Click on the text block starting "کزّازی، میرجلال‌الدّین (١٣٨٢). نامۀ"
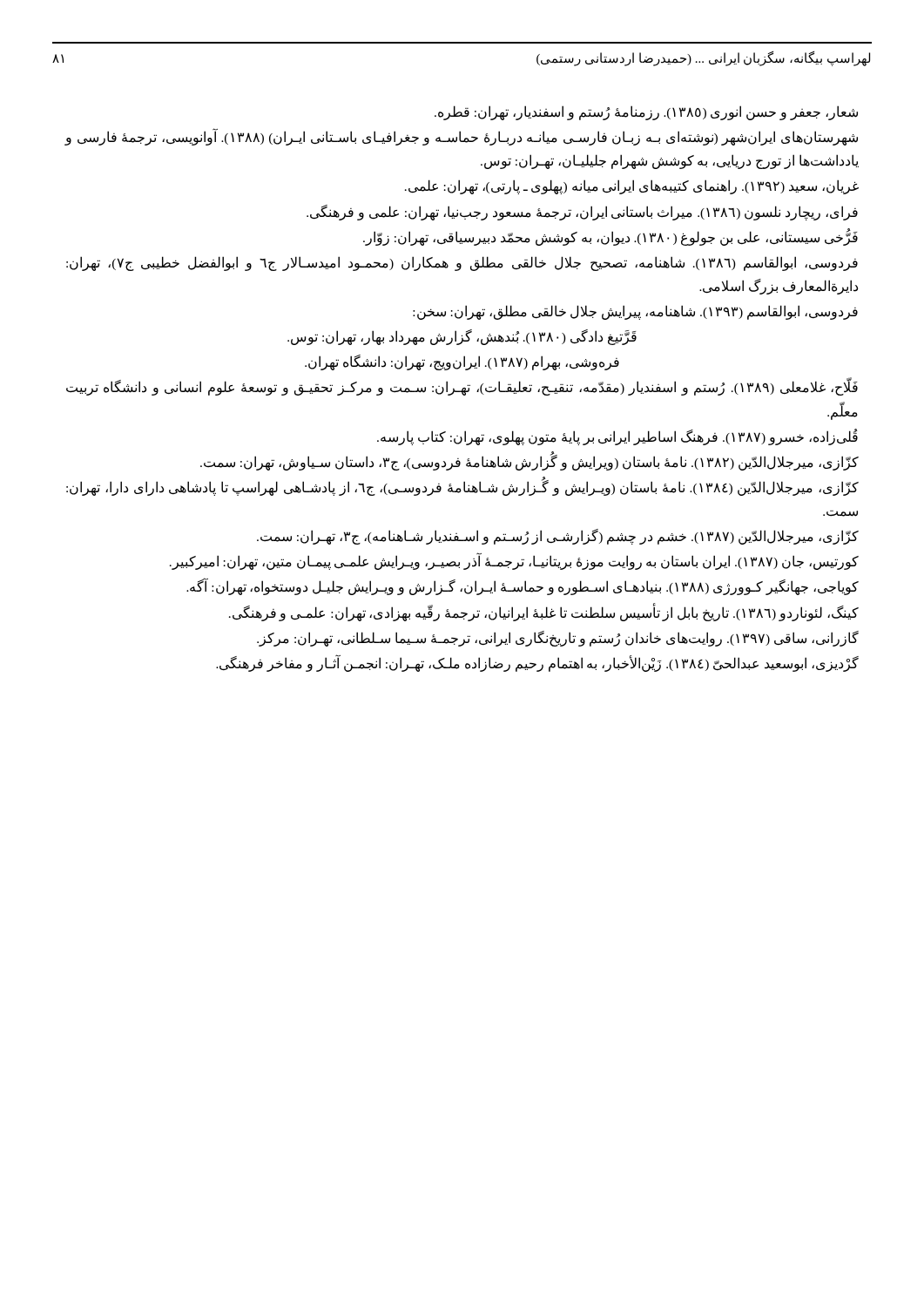 tap(529, 462)
